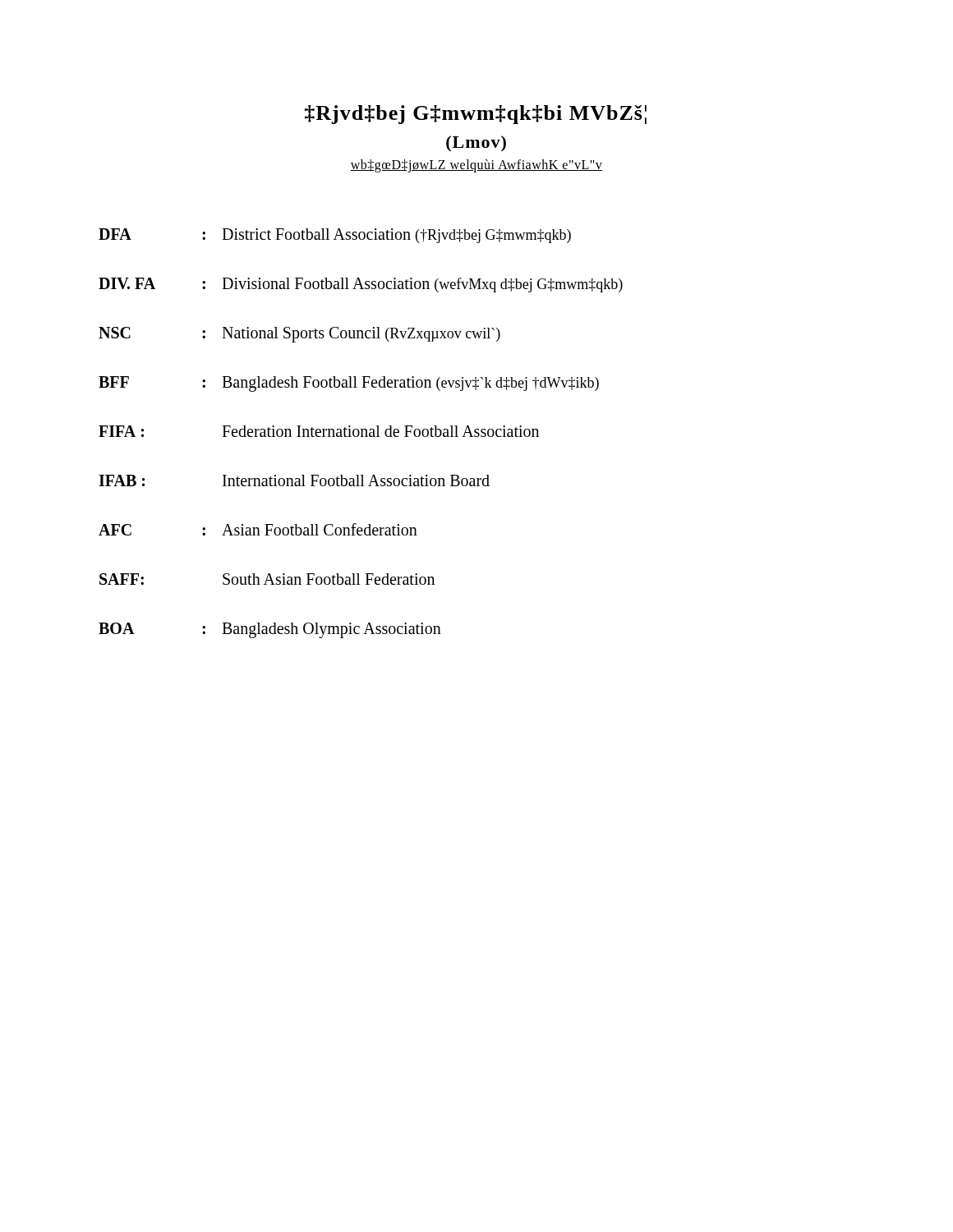Click on the text block starting "DFA : District Football Association (†Rjvd‡bej G‡mwm‡qkb)"
The image size is (953, 1232).
pyautogui.click(x=335, y=234)
